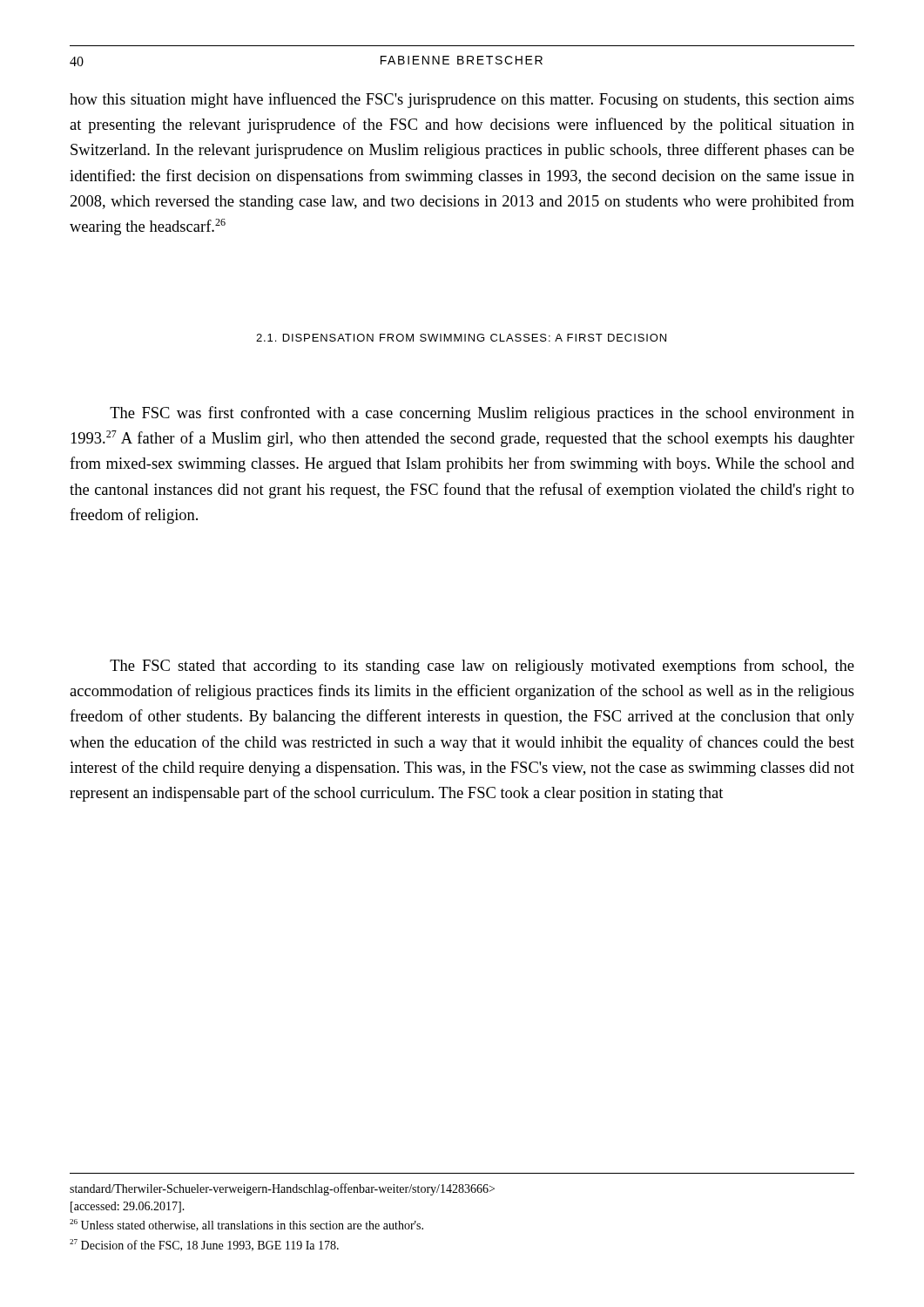Image resolution: width=924 pixels, height=1307 pixels.
Task: Where is the passage that starts "The FSC was first confronted with"?
Action: point(462,464)
